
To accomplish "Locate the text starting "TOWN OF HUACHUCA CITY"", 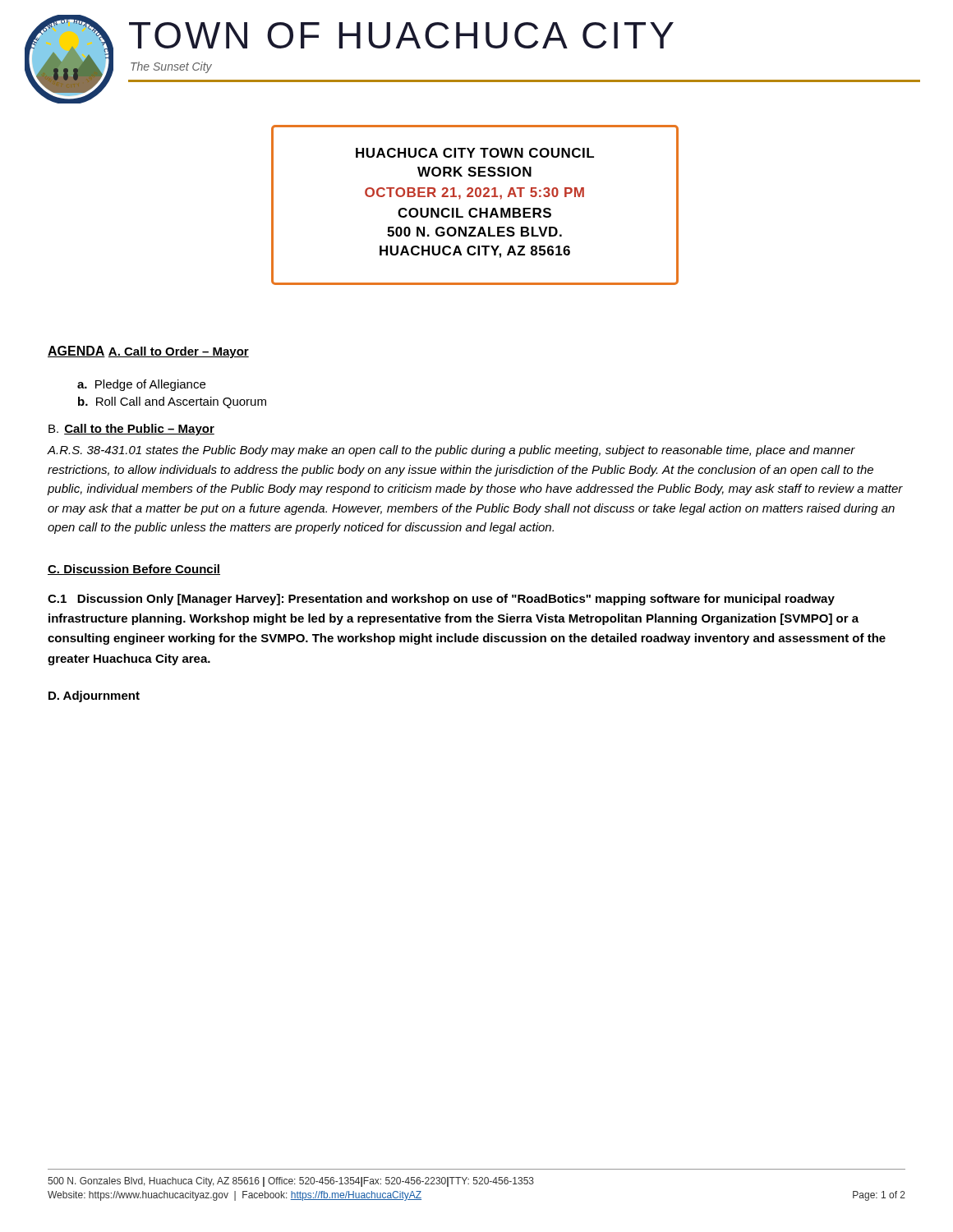I will point(402,36).
